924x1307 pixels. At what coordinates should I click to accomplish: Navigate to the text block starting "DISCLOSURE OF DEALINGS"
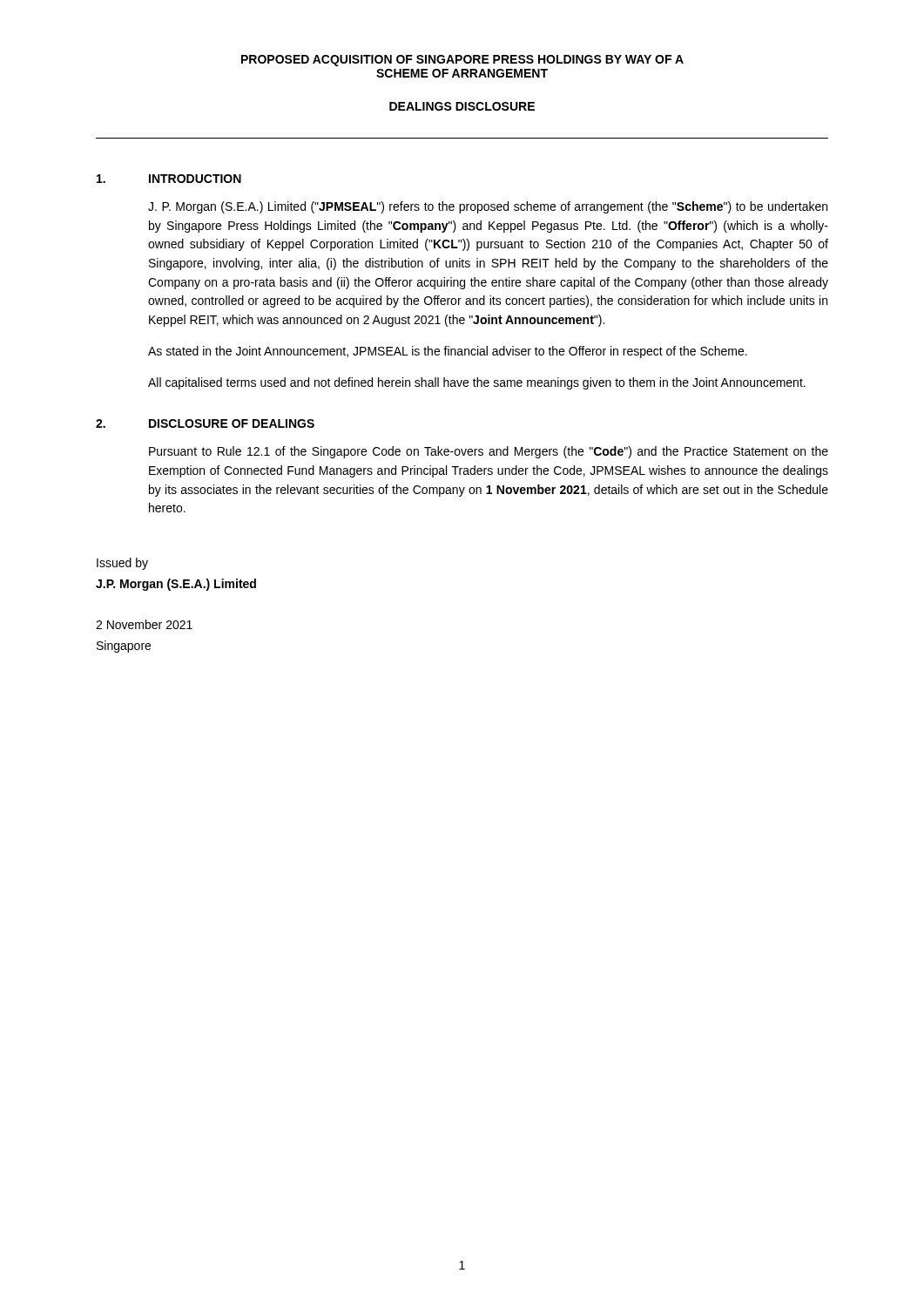coord(231,424)
